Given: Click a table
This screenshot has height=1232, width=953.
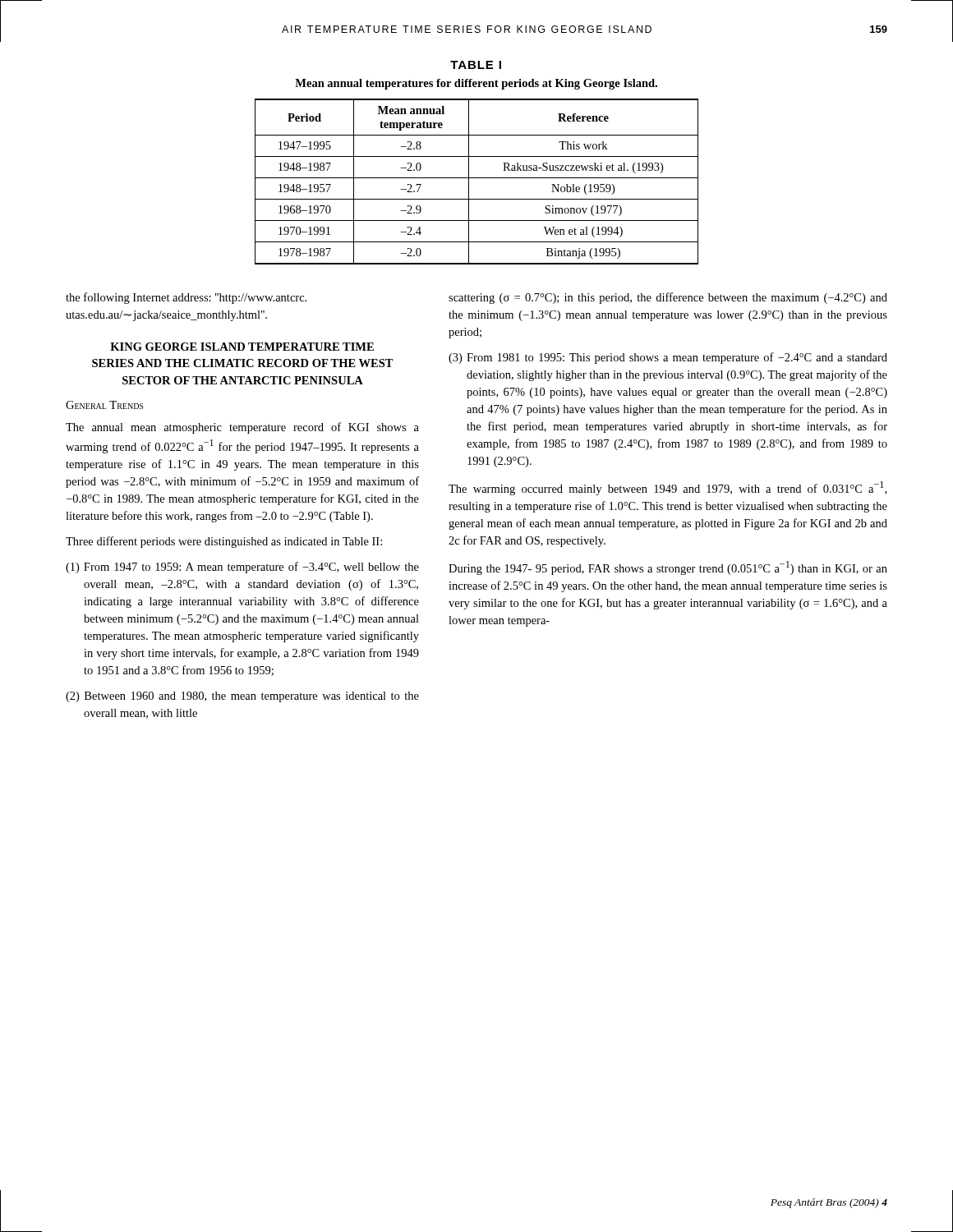Looking at the screenshot, I should (x=476, y=182).
